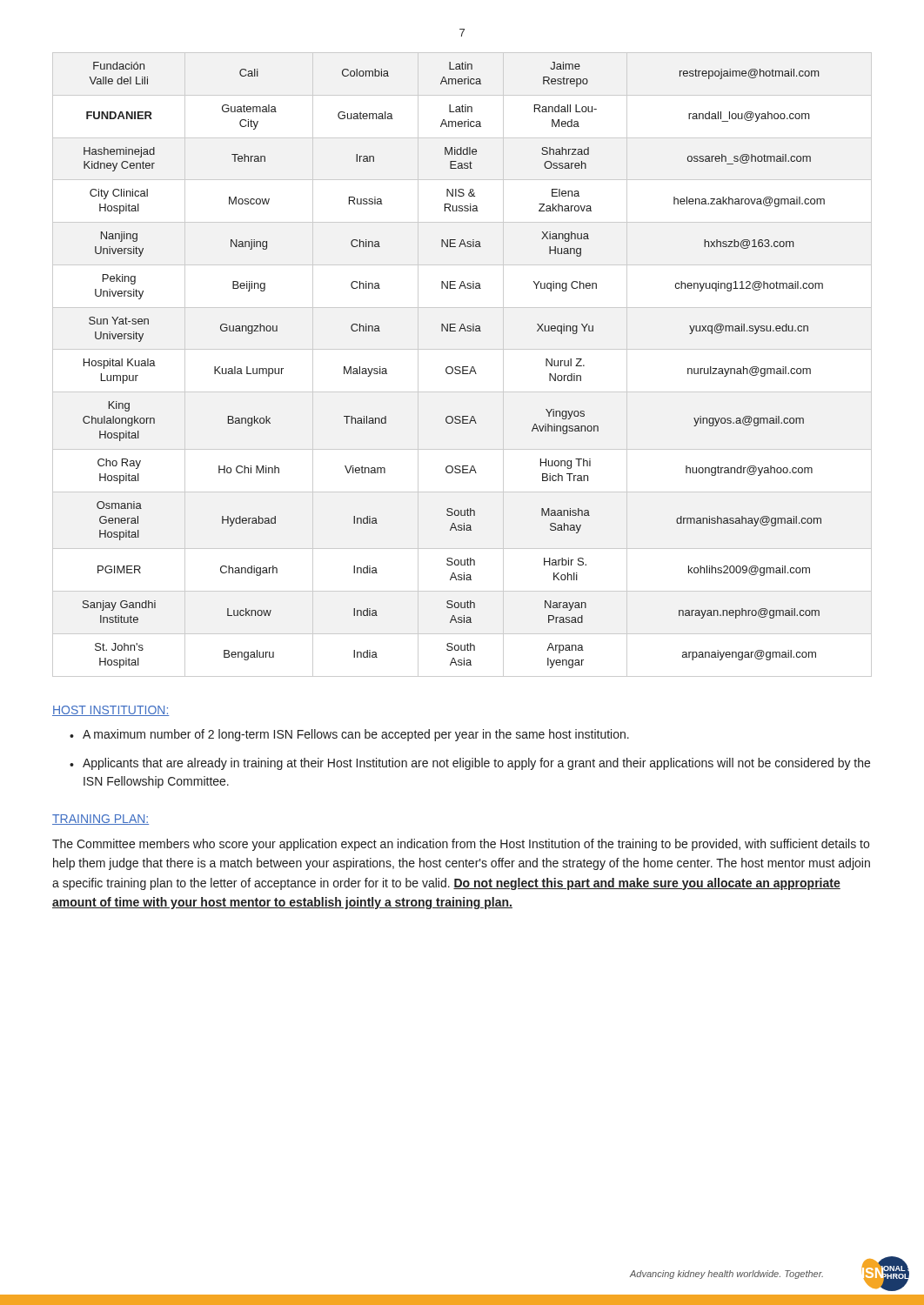Navigate to the passage starting "• Applicants that are"
The width and height of the screenshot is (924, 1305).
(471, 772)
